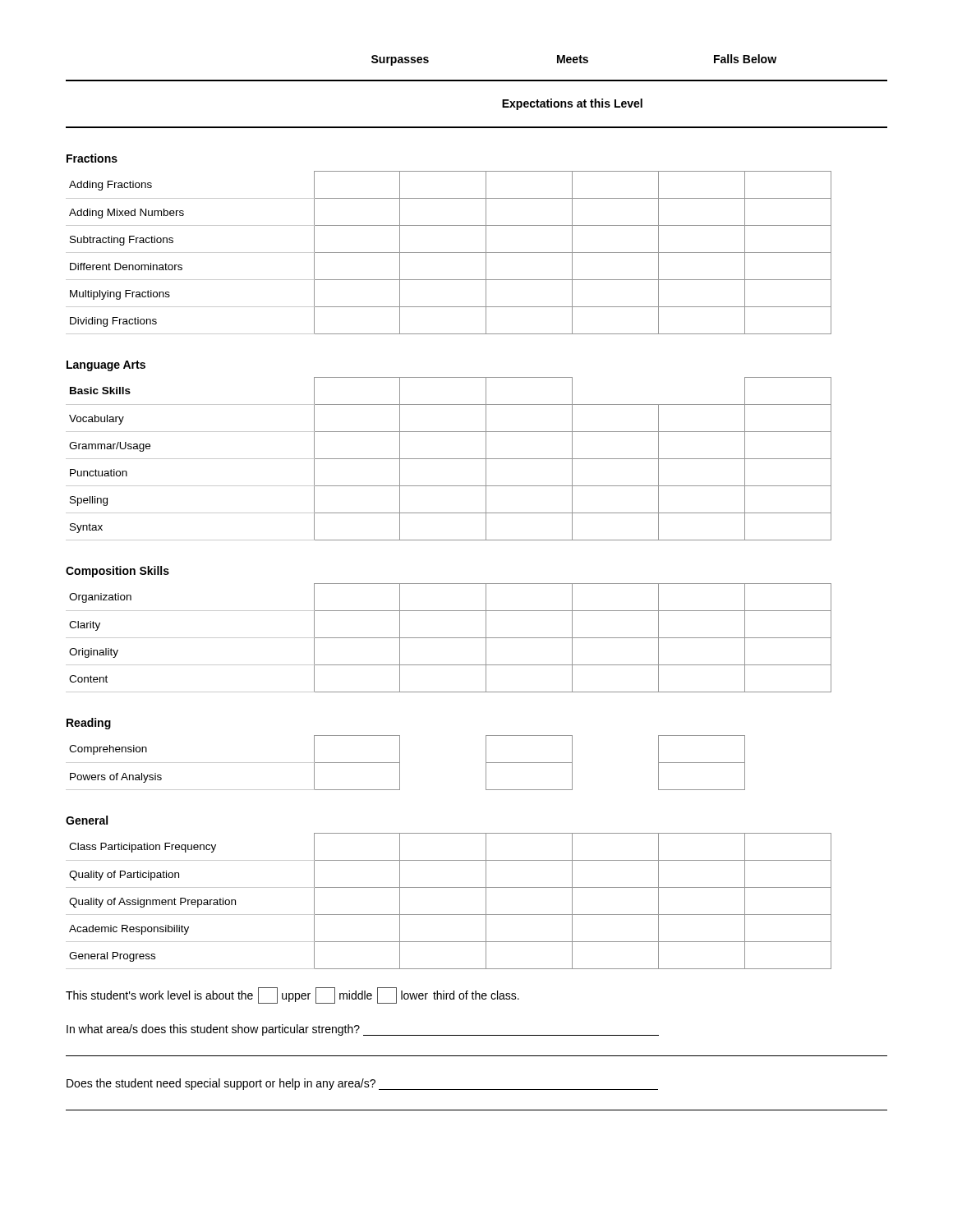Click on the table containing "Adding Mixed Numbers"
The image size is (953, 1232).
(476, 509)
